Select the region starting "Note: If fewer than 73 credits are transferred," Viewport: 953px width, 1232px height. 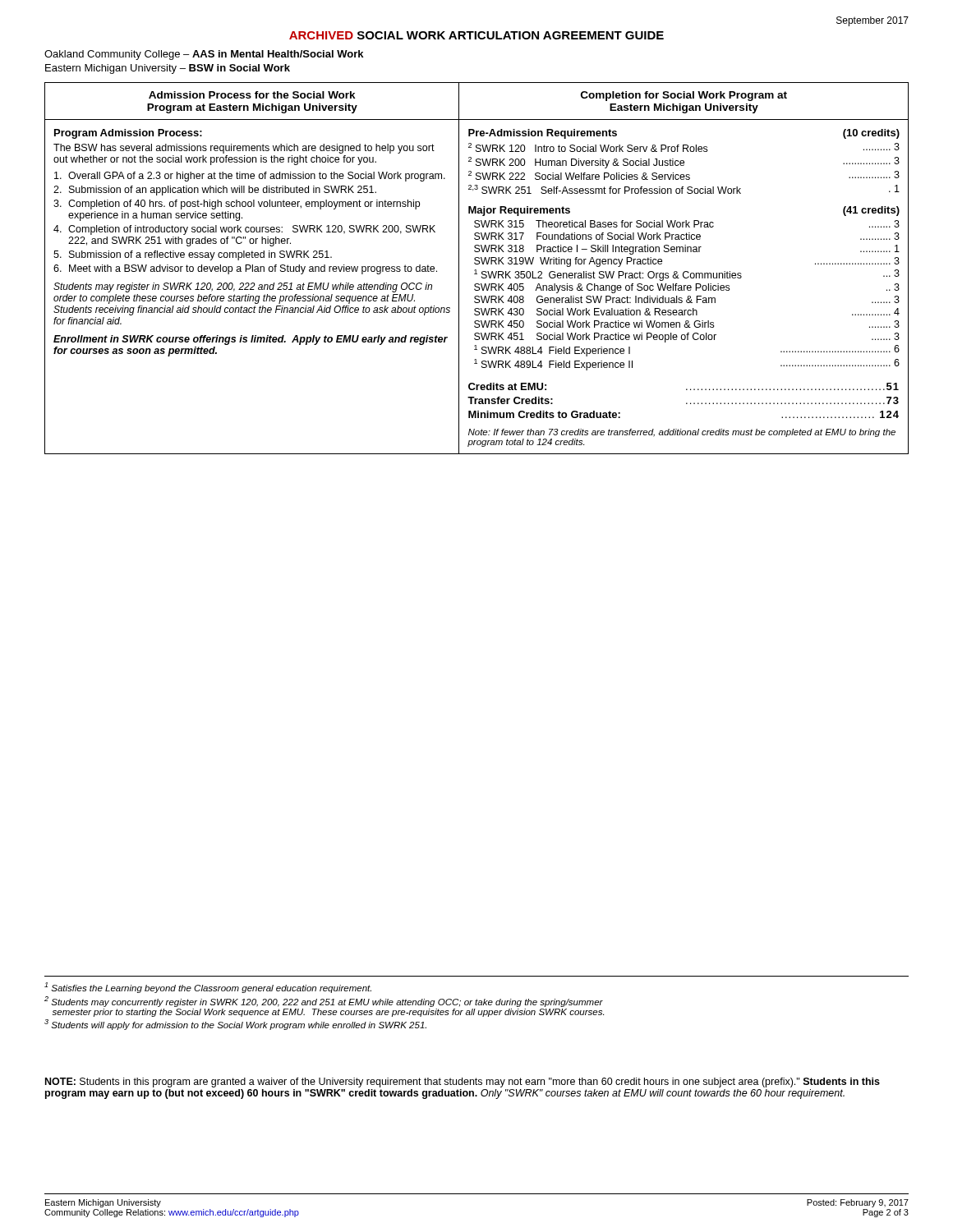click(682, 437)
